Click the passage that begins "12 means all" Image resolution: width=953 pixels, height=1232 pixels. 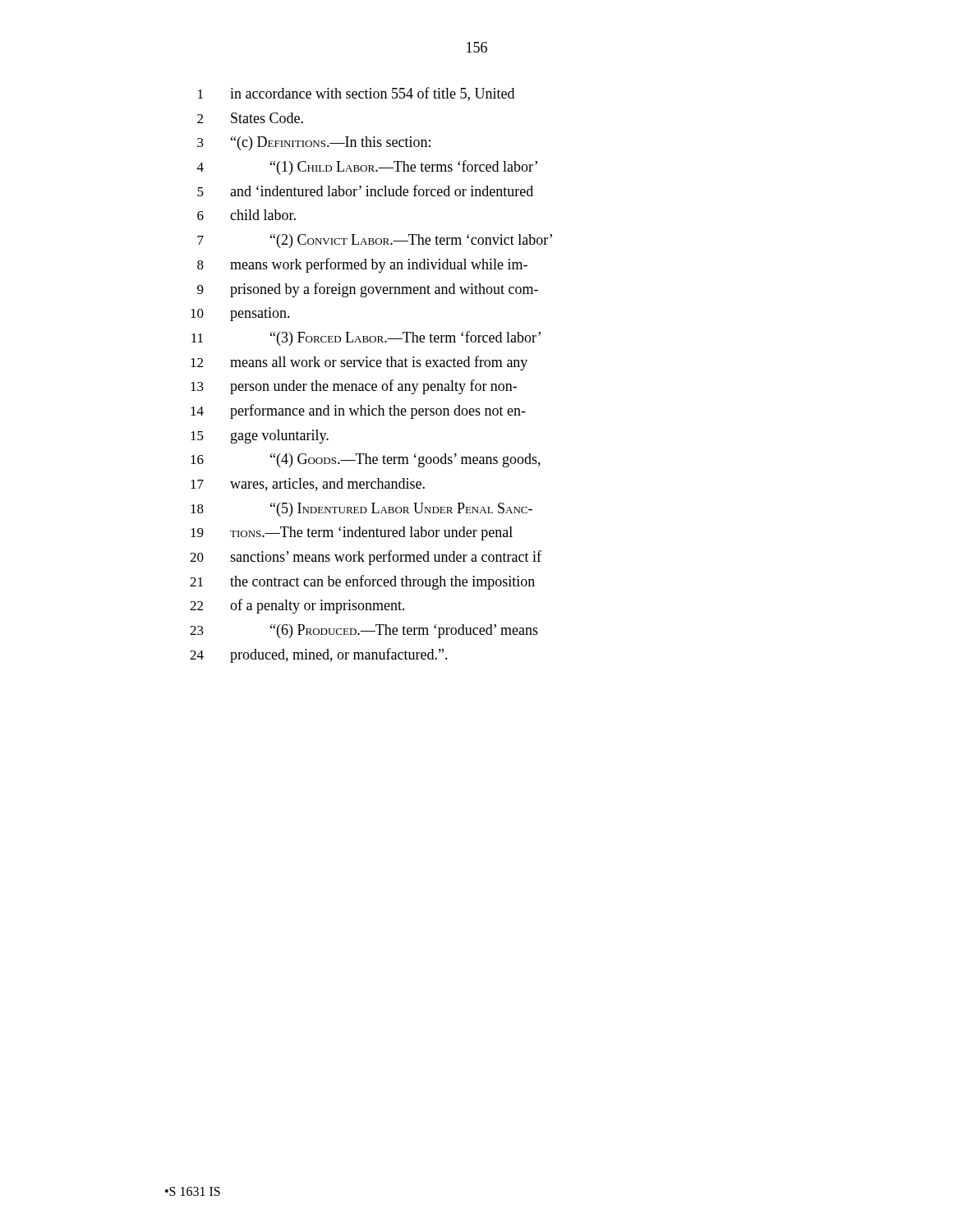505,363
